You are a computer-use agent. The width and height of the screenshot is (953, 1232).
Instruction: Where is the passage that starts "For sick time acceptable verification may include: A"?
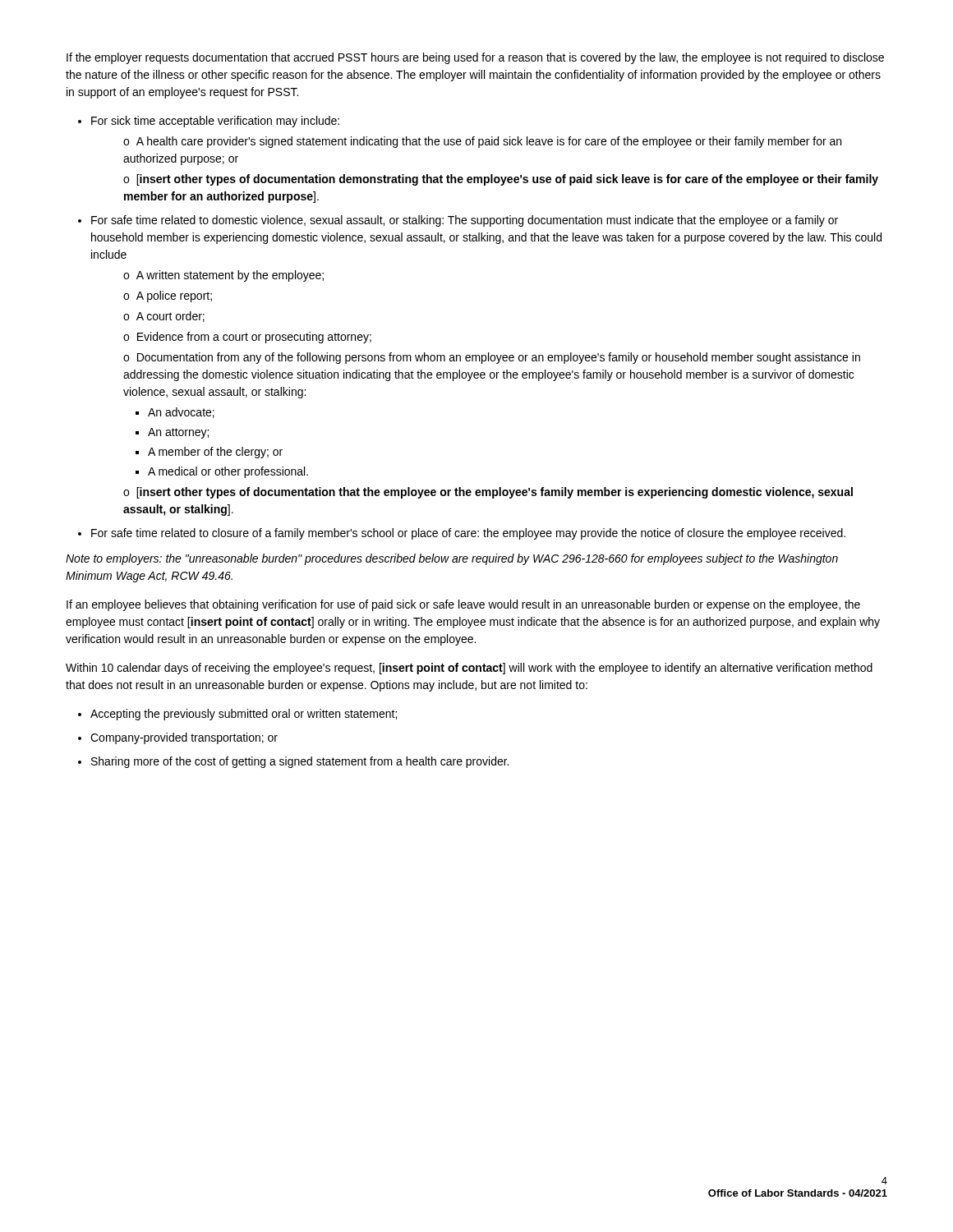pos(215,122)
